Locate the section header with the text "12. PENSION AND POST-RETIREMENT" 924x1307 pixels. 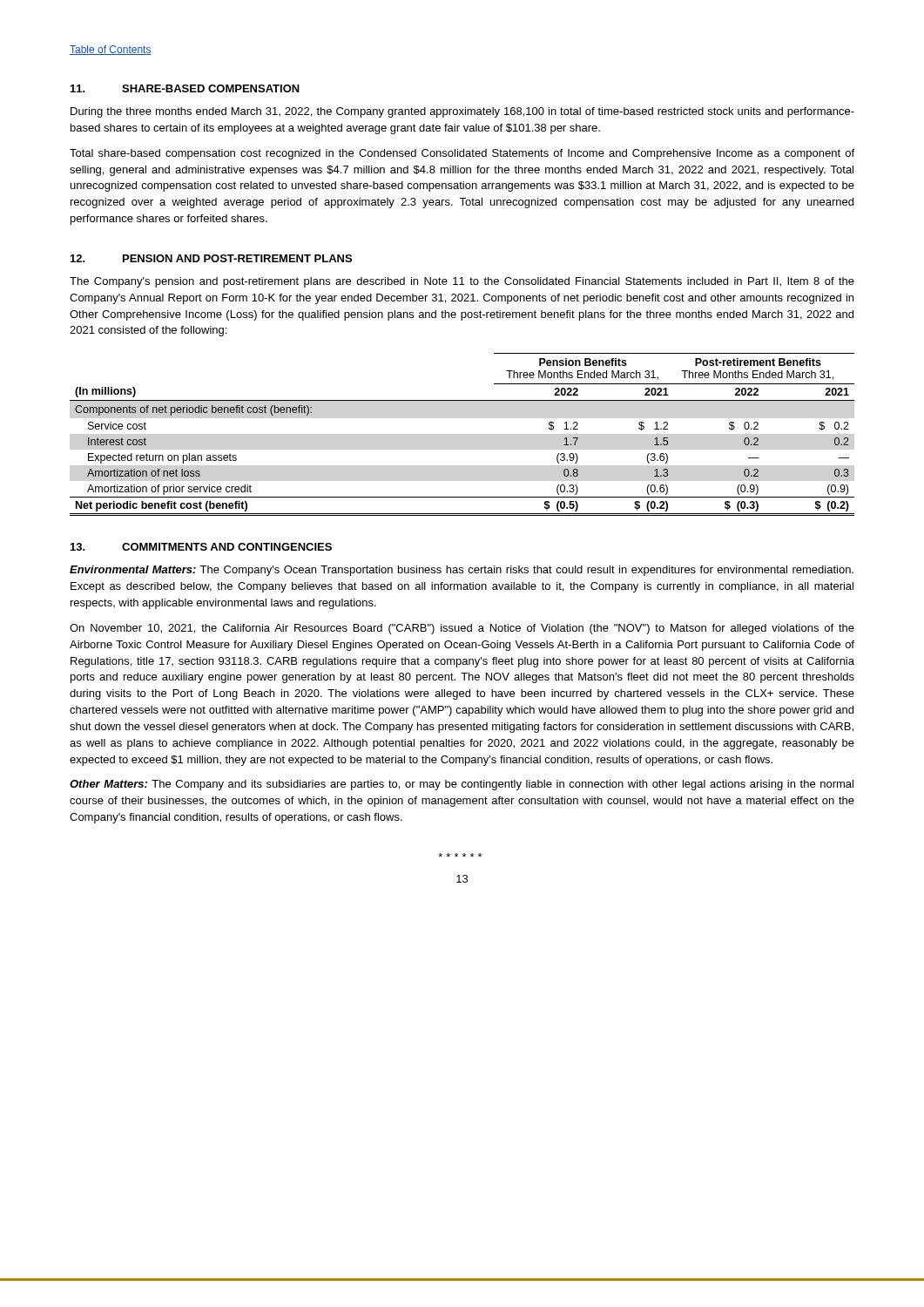click(211, 258)
